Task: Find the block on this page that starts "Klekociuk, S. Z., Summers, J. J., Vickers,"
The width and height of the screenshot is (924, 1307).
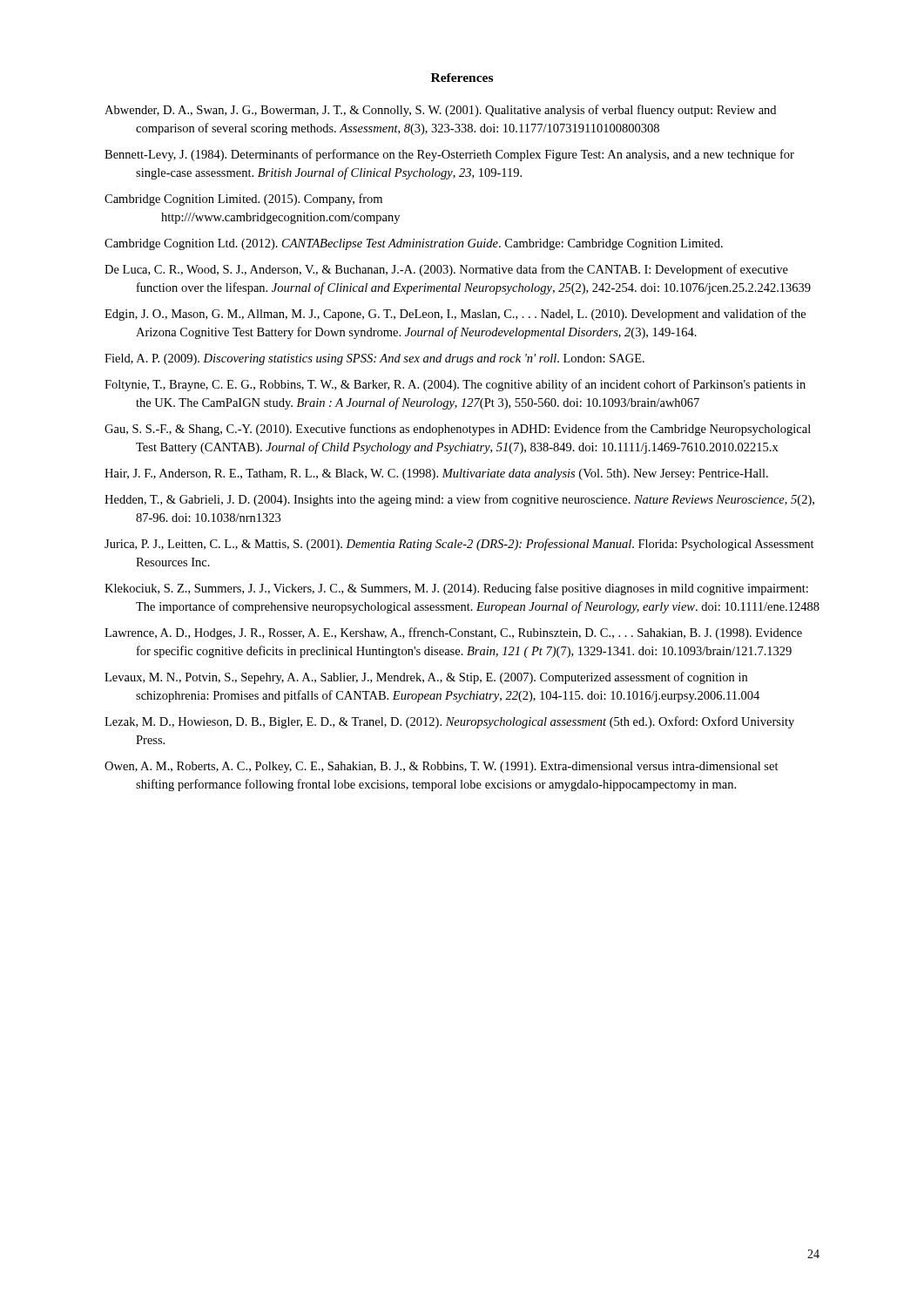Action: tap(462, 598)
